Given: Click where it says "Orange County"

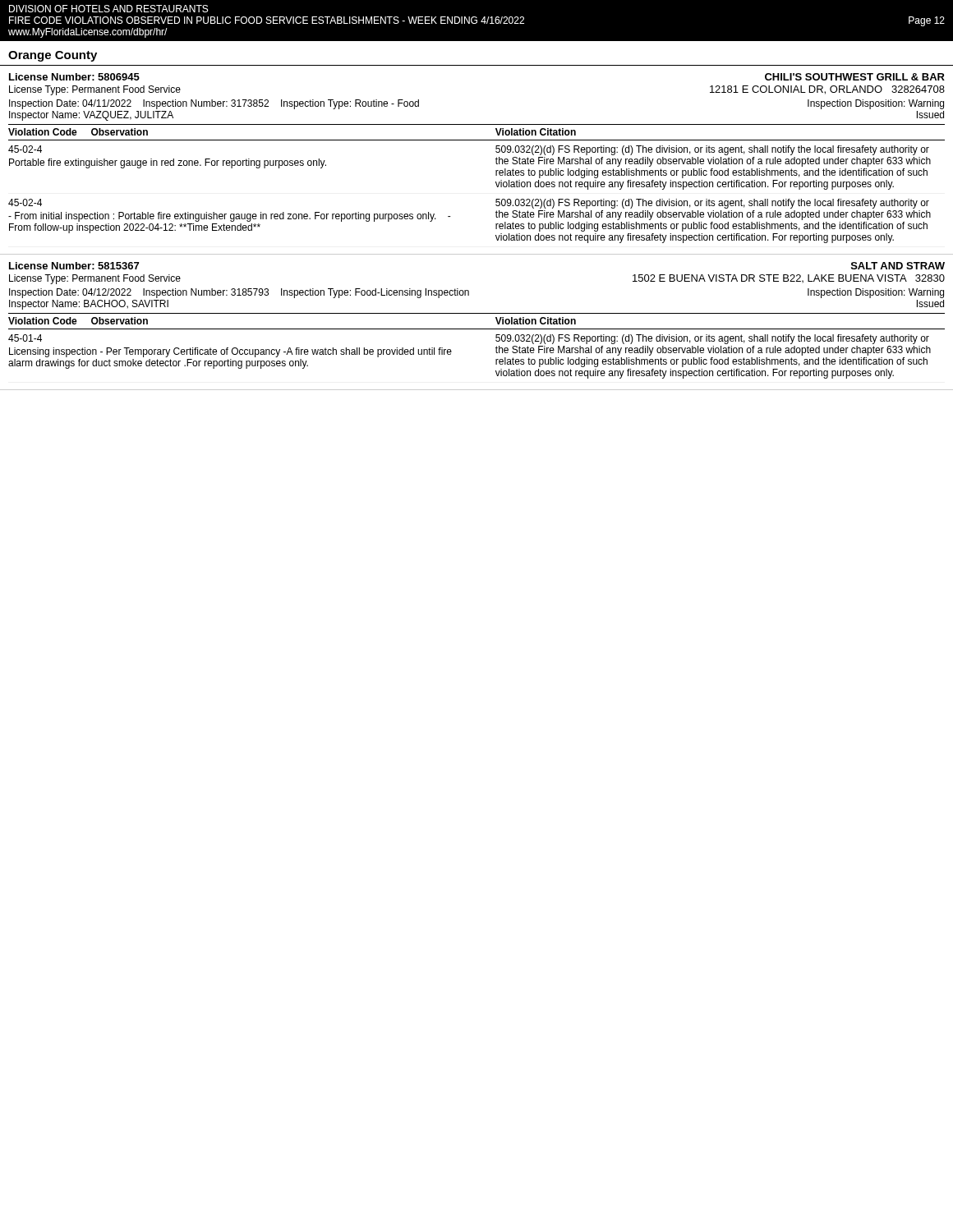Looking at the screenshot, I should click(53, 55).
